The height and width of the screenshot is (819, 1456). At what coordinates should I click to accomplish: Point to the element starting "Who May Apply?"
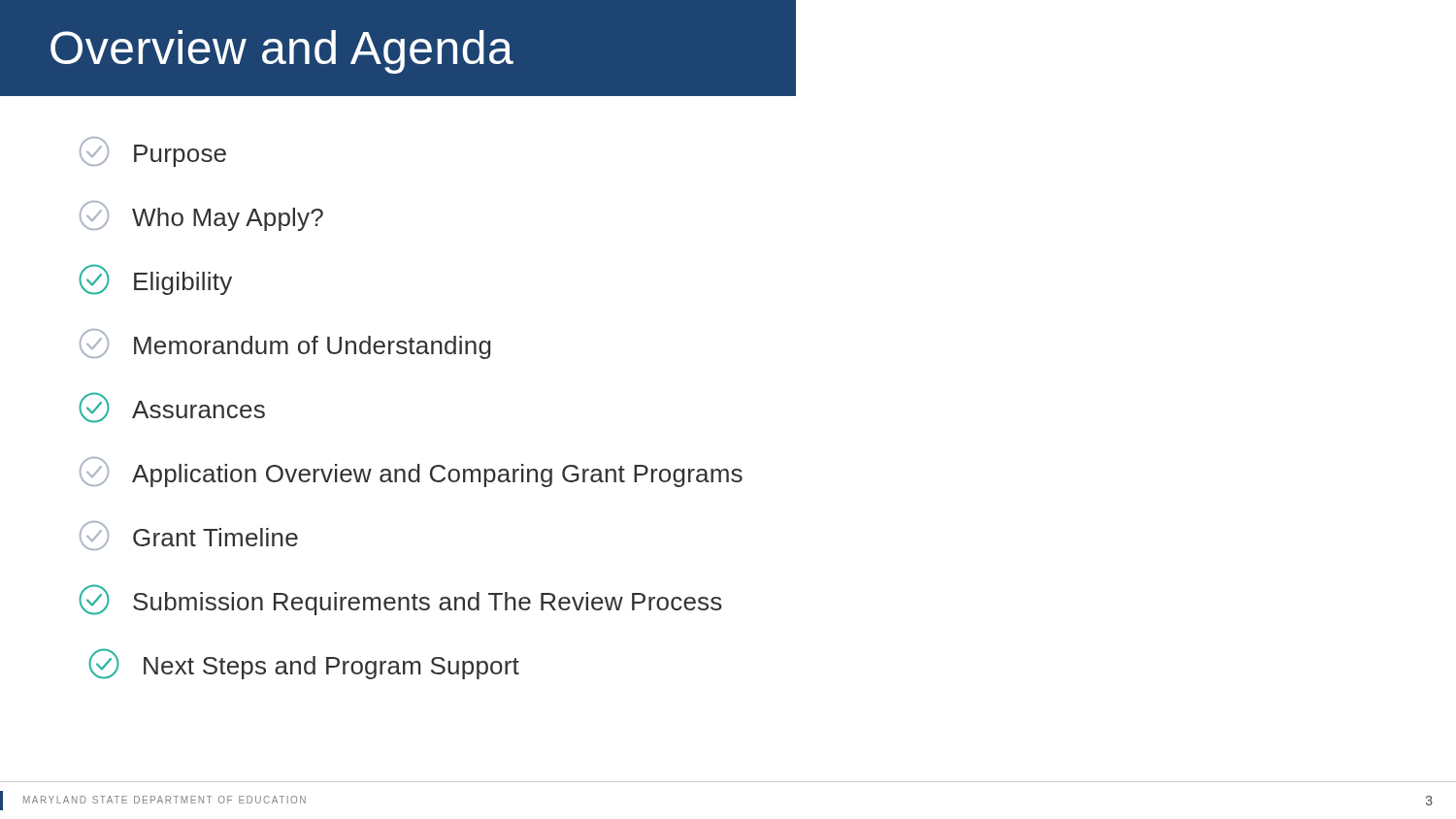coord(201,217)
